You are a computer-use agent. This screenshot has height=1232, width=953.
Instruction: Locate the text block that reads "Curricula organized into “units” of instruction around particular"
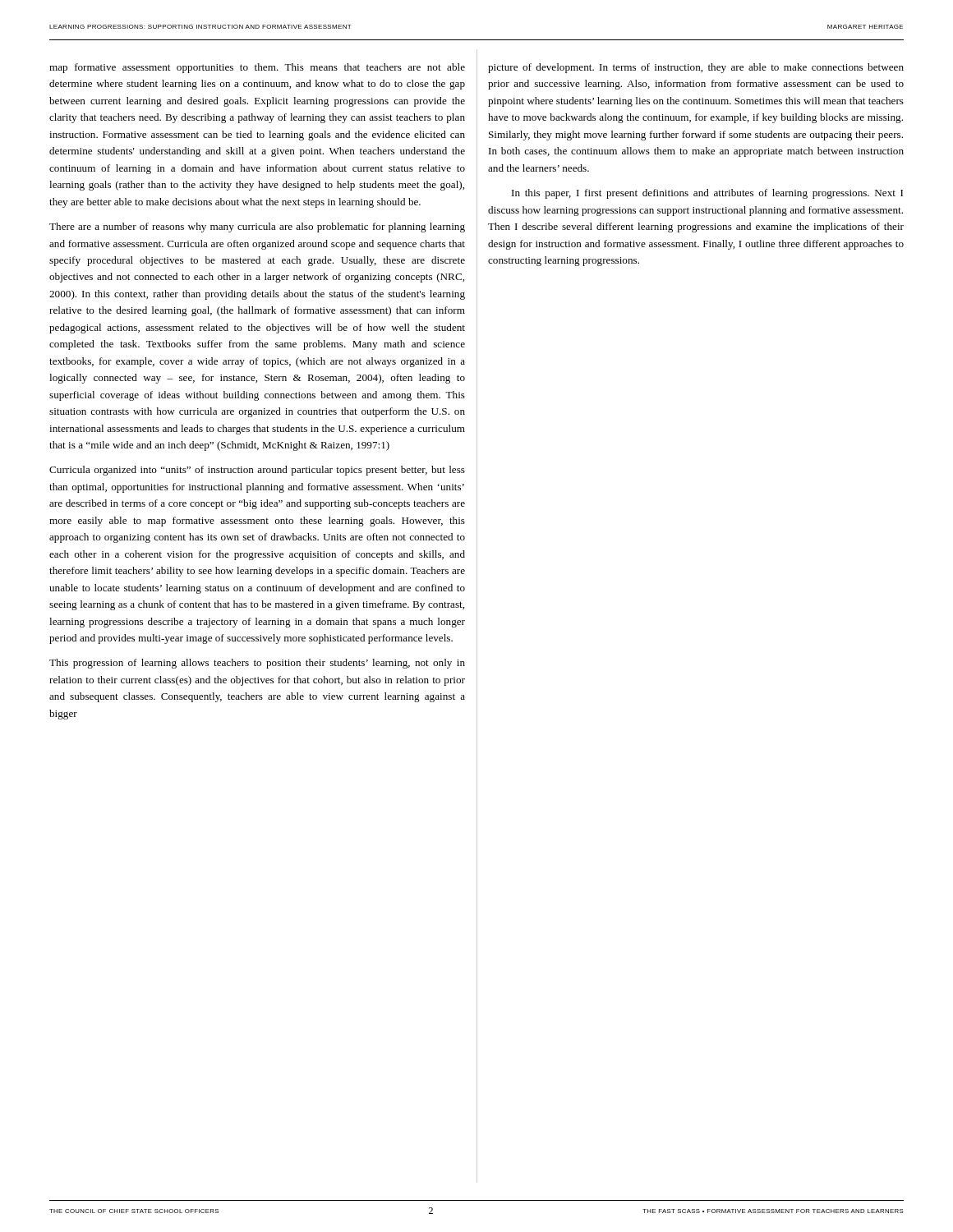coord(257,554)
